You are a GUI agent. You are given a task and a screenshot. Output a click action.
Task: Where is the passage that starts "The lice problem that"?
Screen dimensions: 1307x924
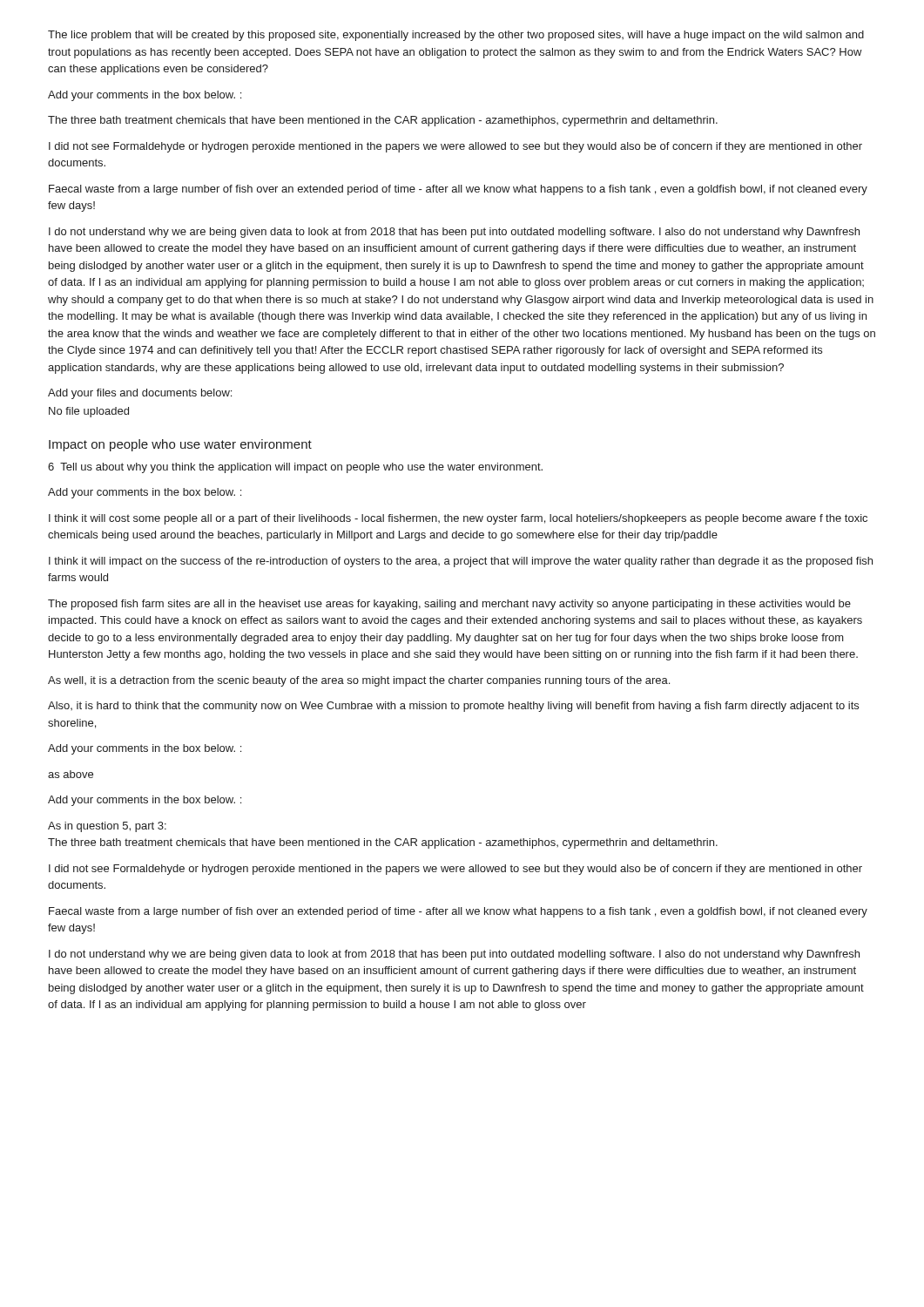pyautogui.click(x=456, y=51)
